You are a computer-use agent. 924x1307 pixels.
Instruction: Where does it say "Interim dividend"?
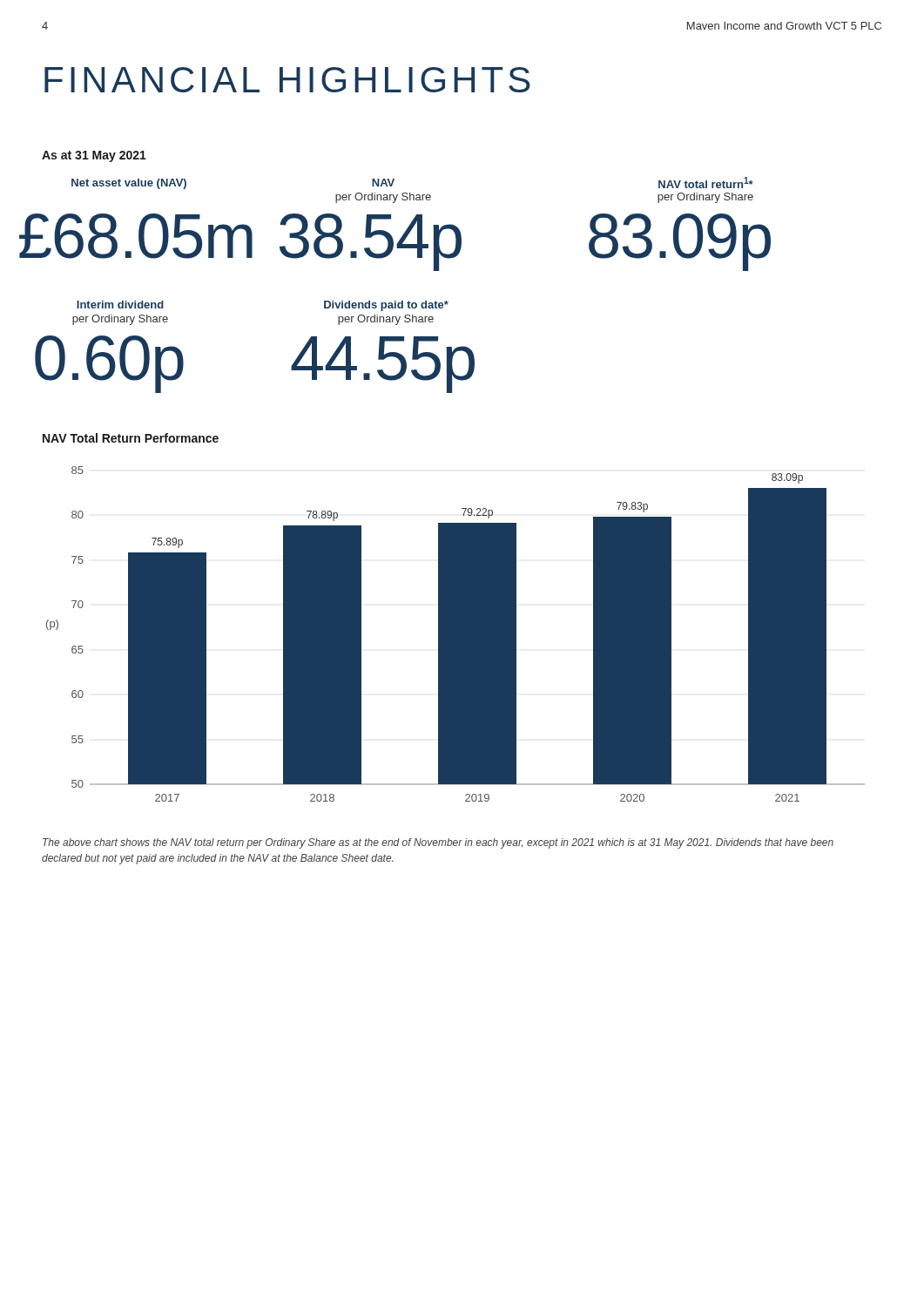point(120,305)
